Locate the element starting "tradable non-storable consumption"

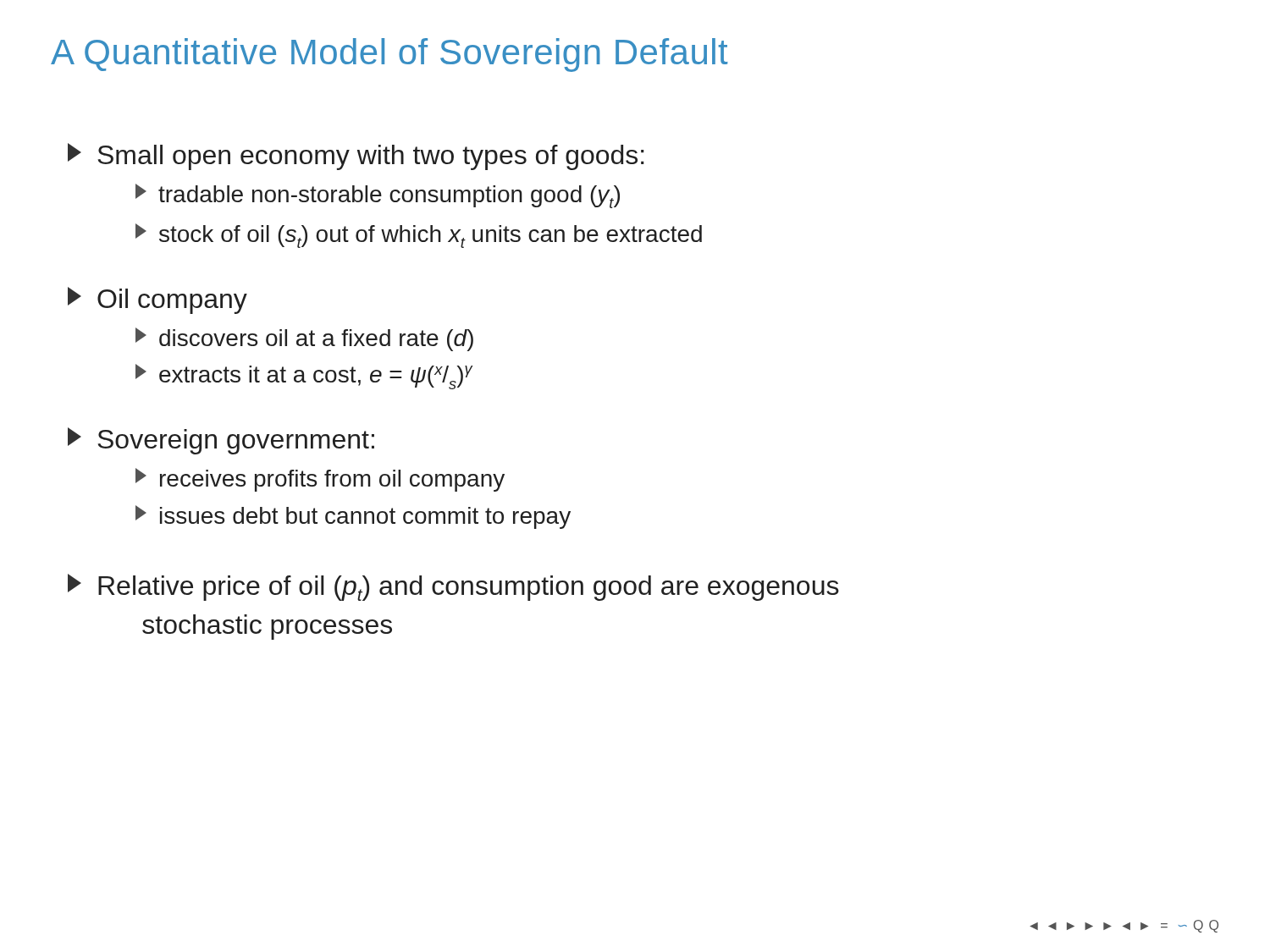(378, 196)
